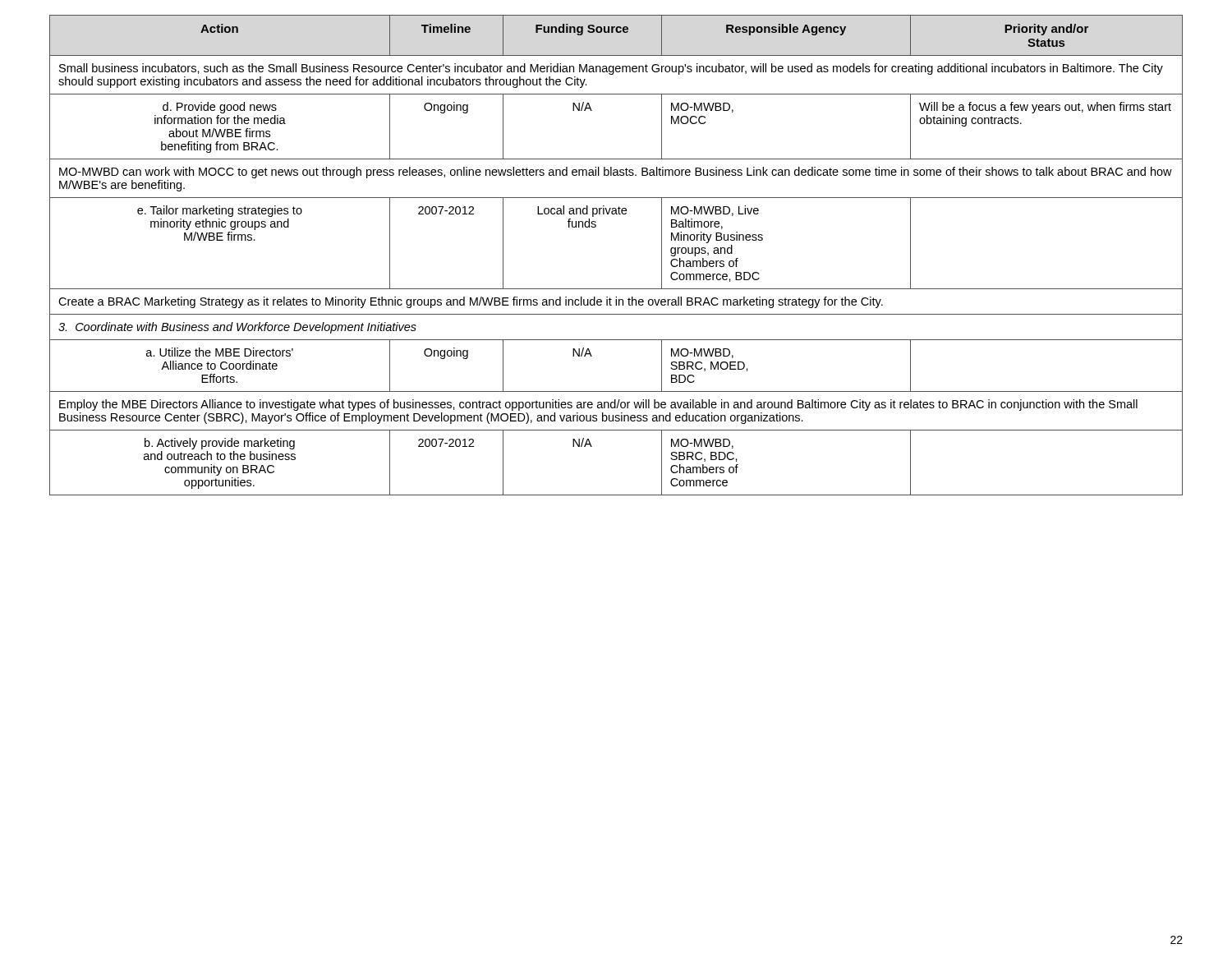The image size is (1232, 953).
Task: Select the table that reads "Priority and/or Status"
Action: point(616,255)
